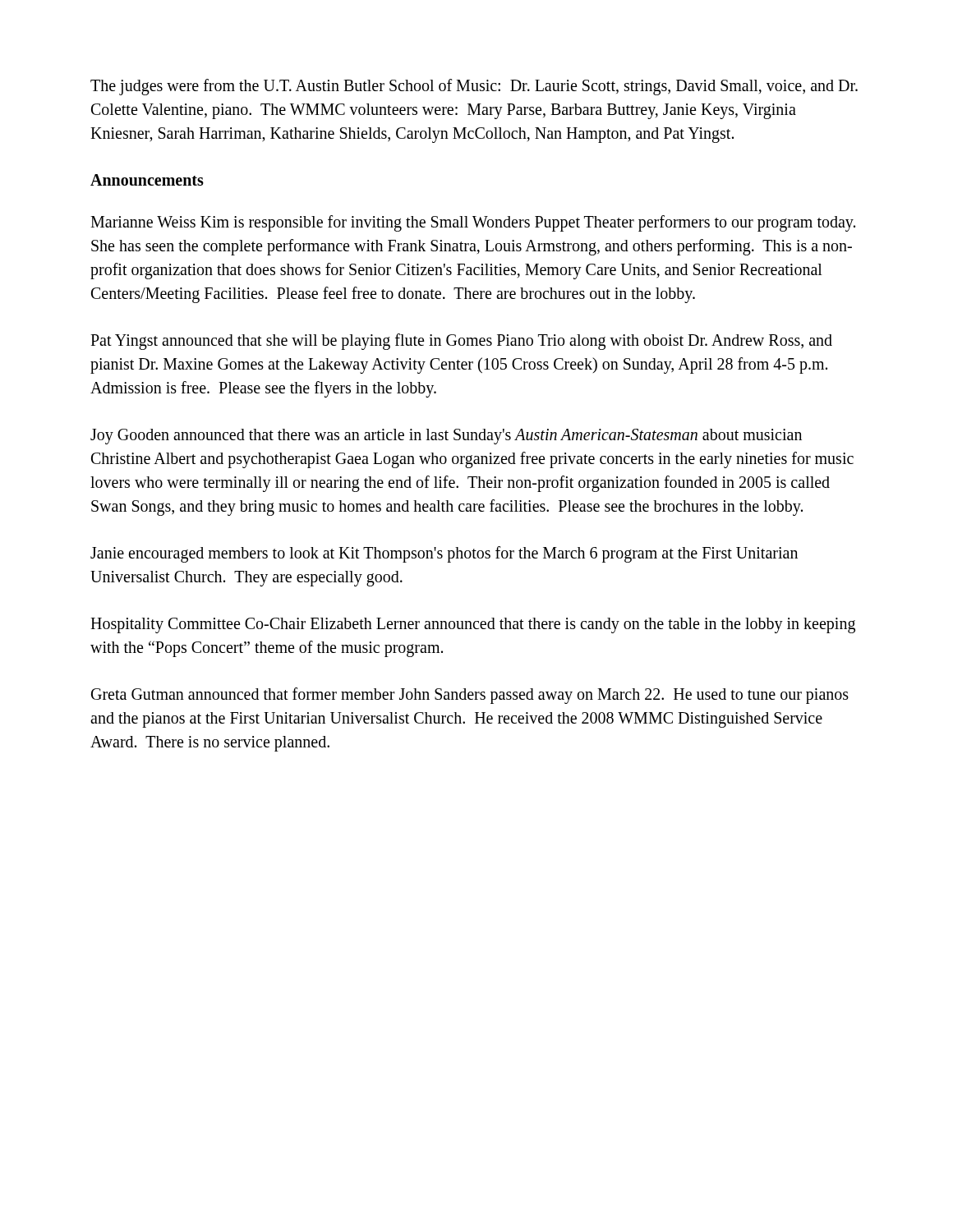Point to the region starting "Joy Gooden announced that there was"
The height and width of the screenshot is (1232, 953).
coord(472,470)
